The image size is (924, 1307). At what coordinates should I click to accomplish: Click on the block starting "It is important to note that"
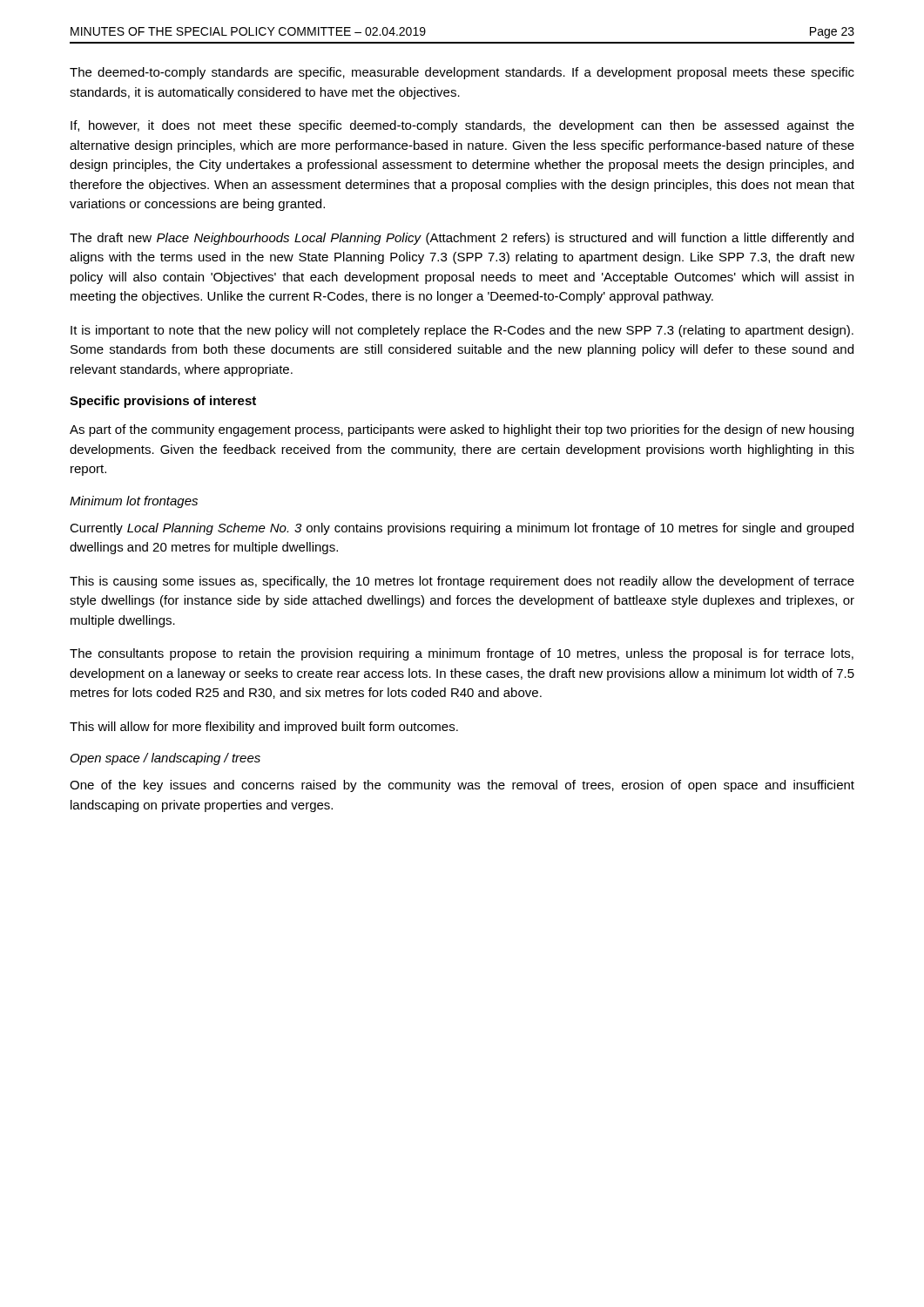point(462,349)
